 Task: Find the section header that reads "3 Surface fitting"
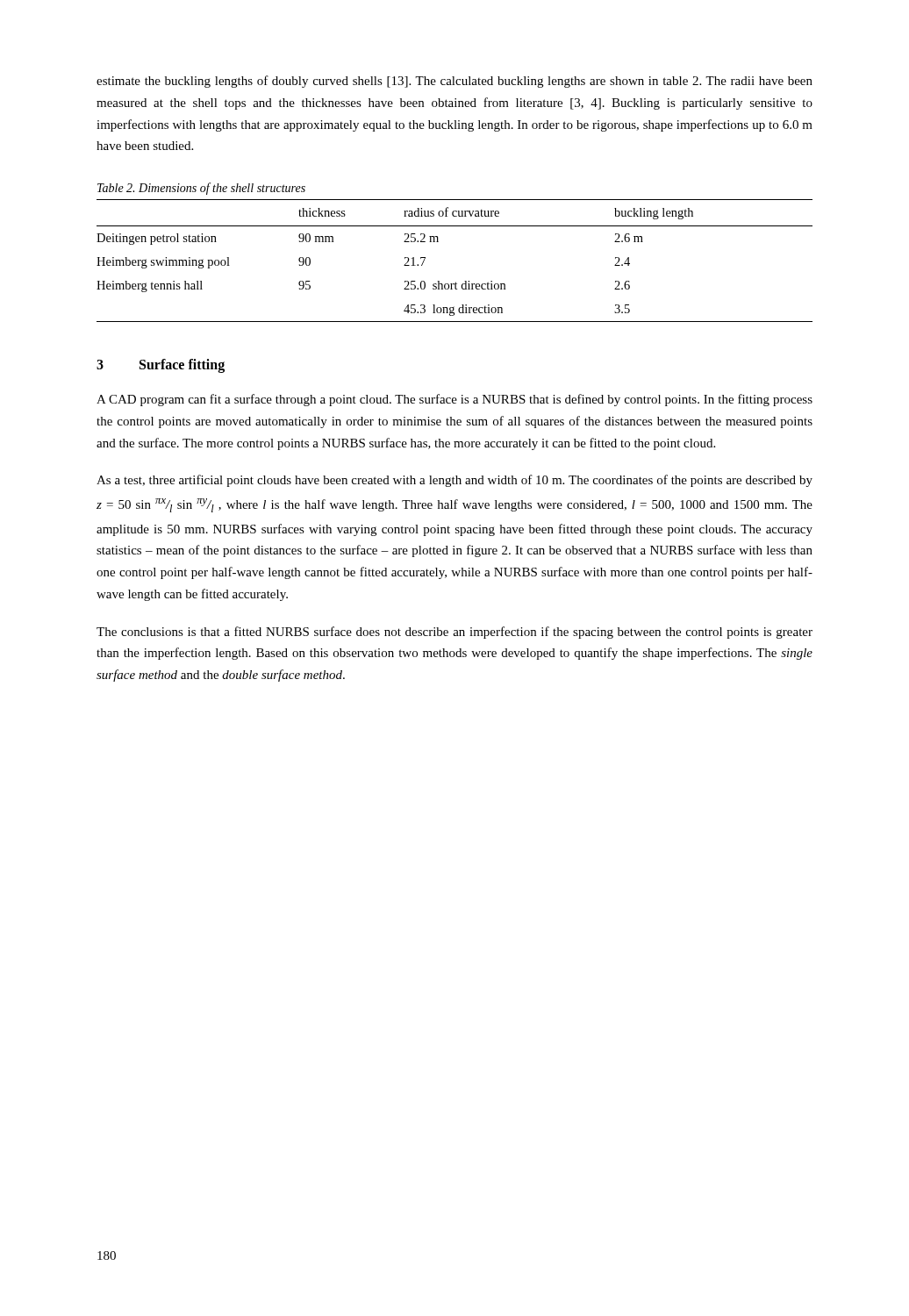tap(161, 365)
